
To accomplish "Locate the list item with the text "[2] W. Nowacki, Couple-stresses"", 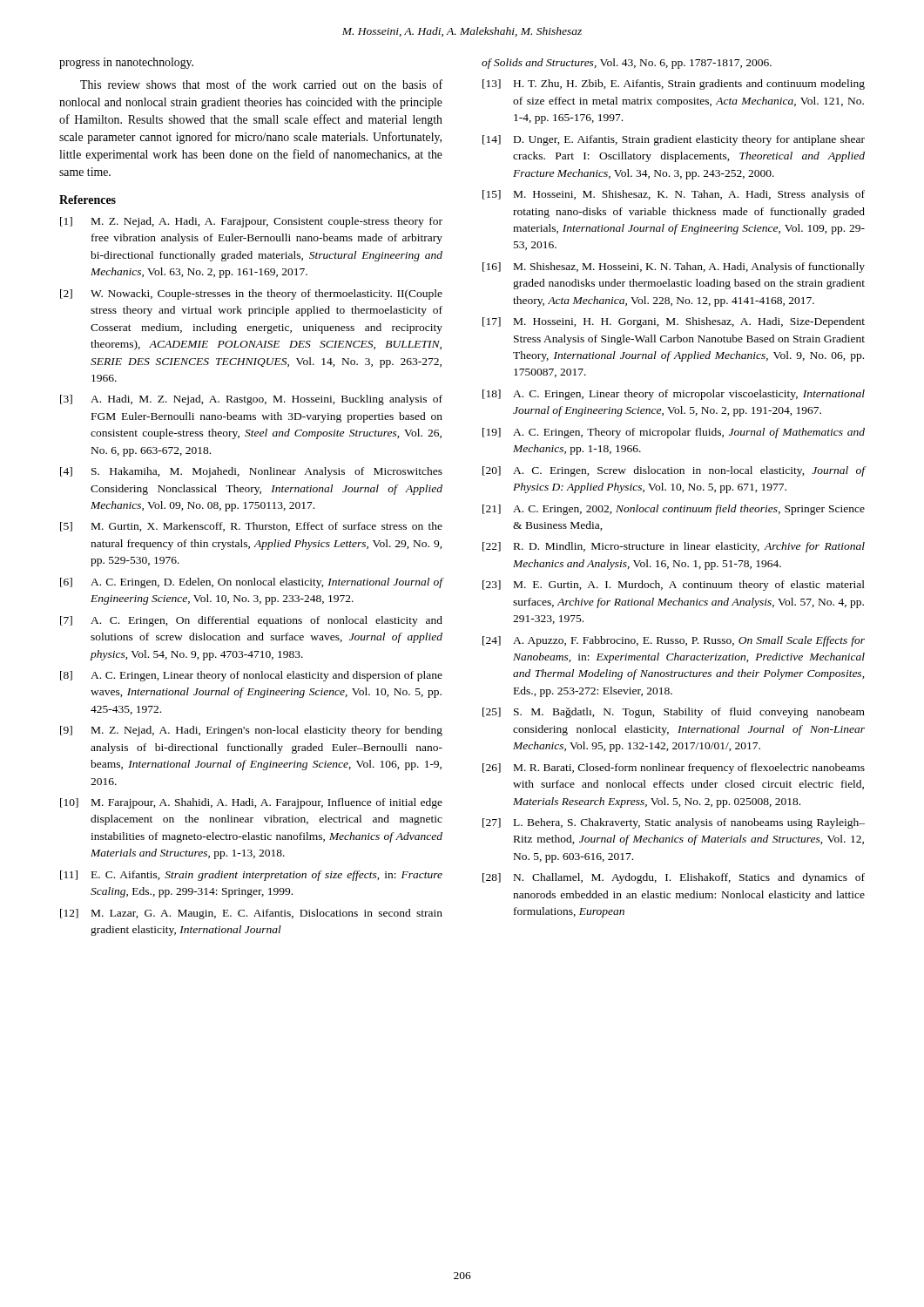I will click(251, 336).
